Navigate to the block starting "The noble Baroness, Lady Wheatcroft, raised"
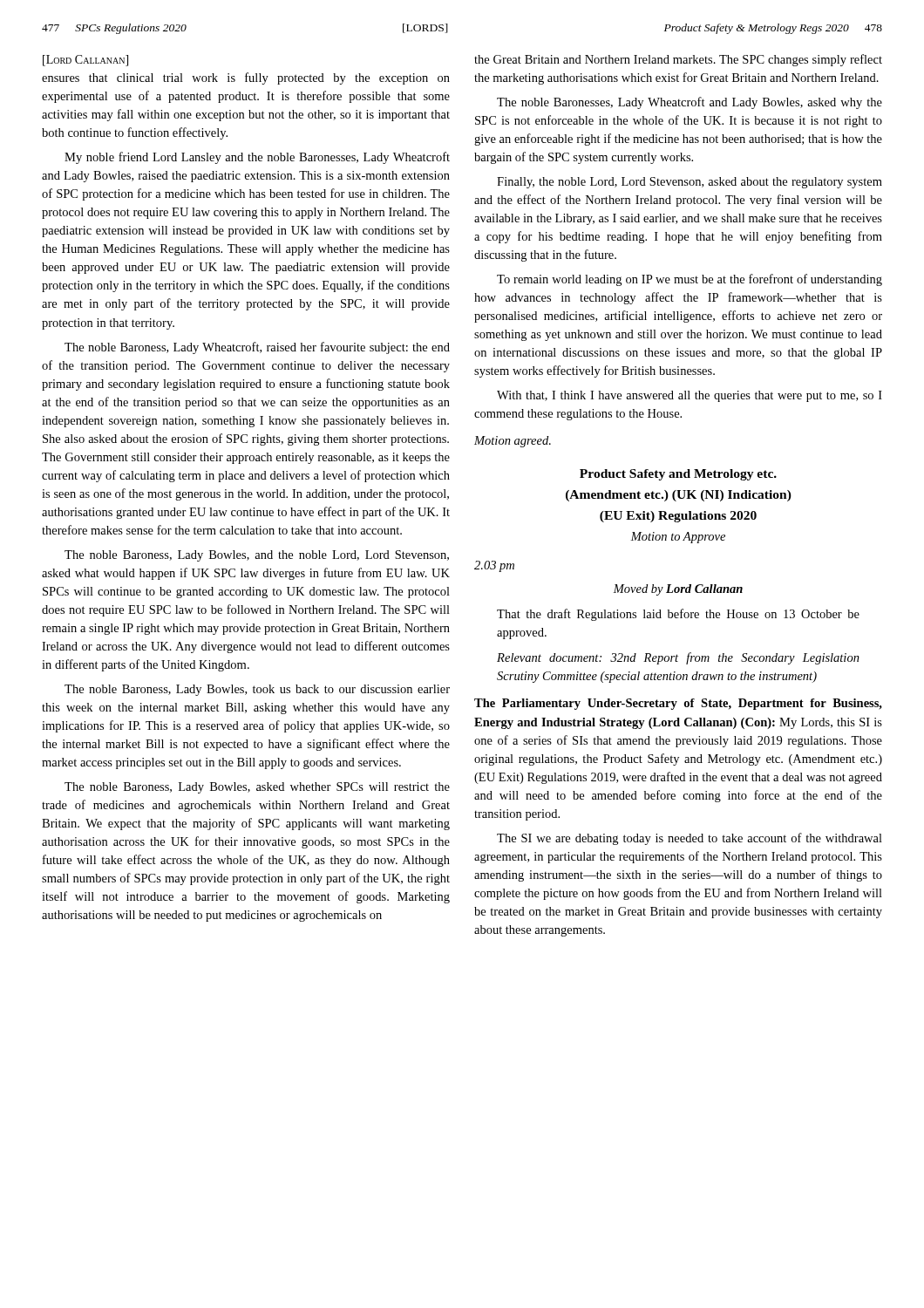The height and width of the screenshot is (1308, 924). click(246, 439)
